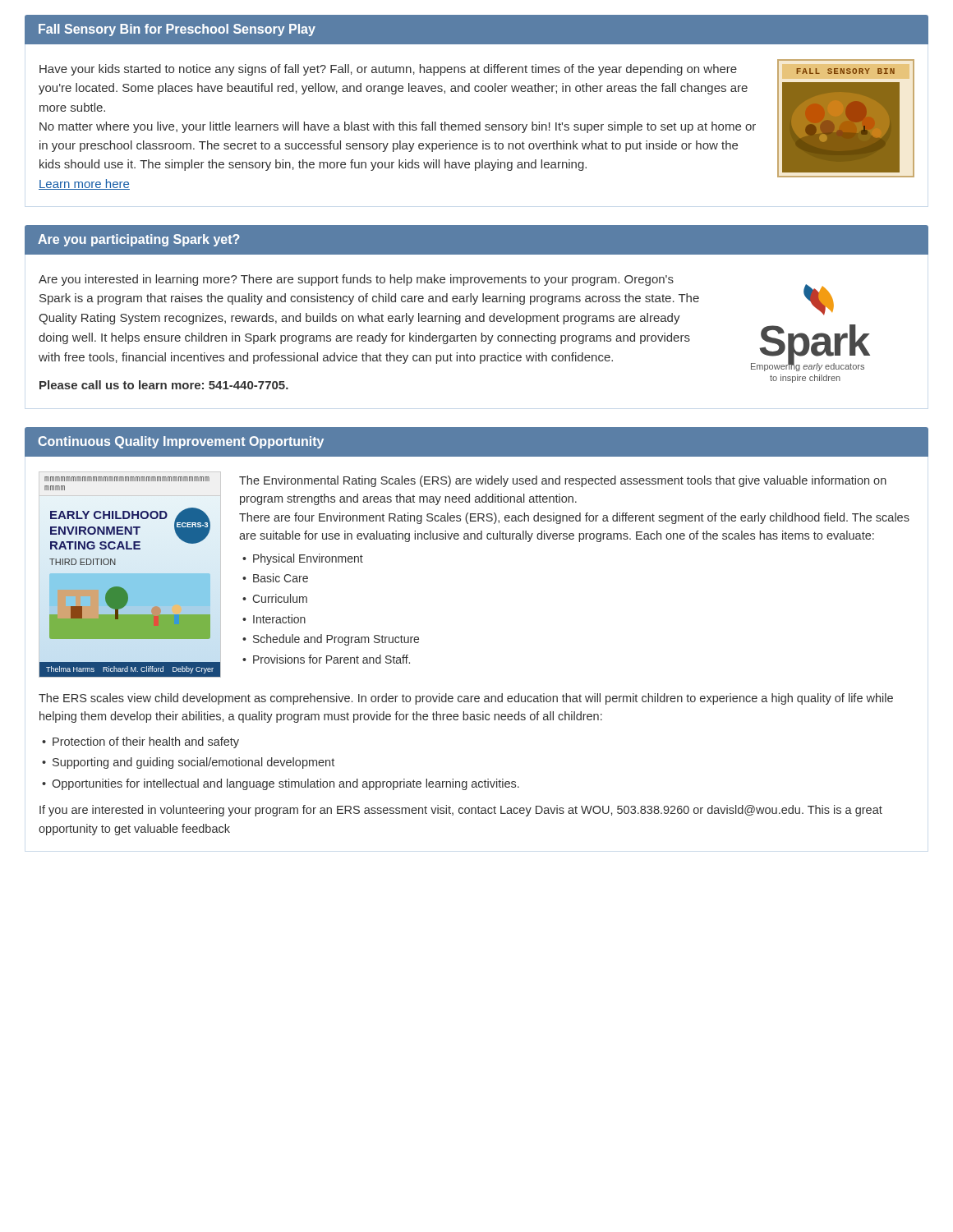
Task: Find the text block that says "Are you interested in learning more? There are"
Action: coord(369,318)
